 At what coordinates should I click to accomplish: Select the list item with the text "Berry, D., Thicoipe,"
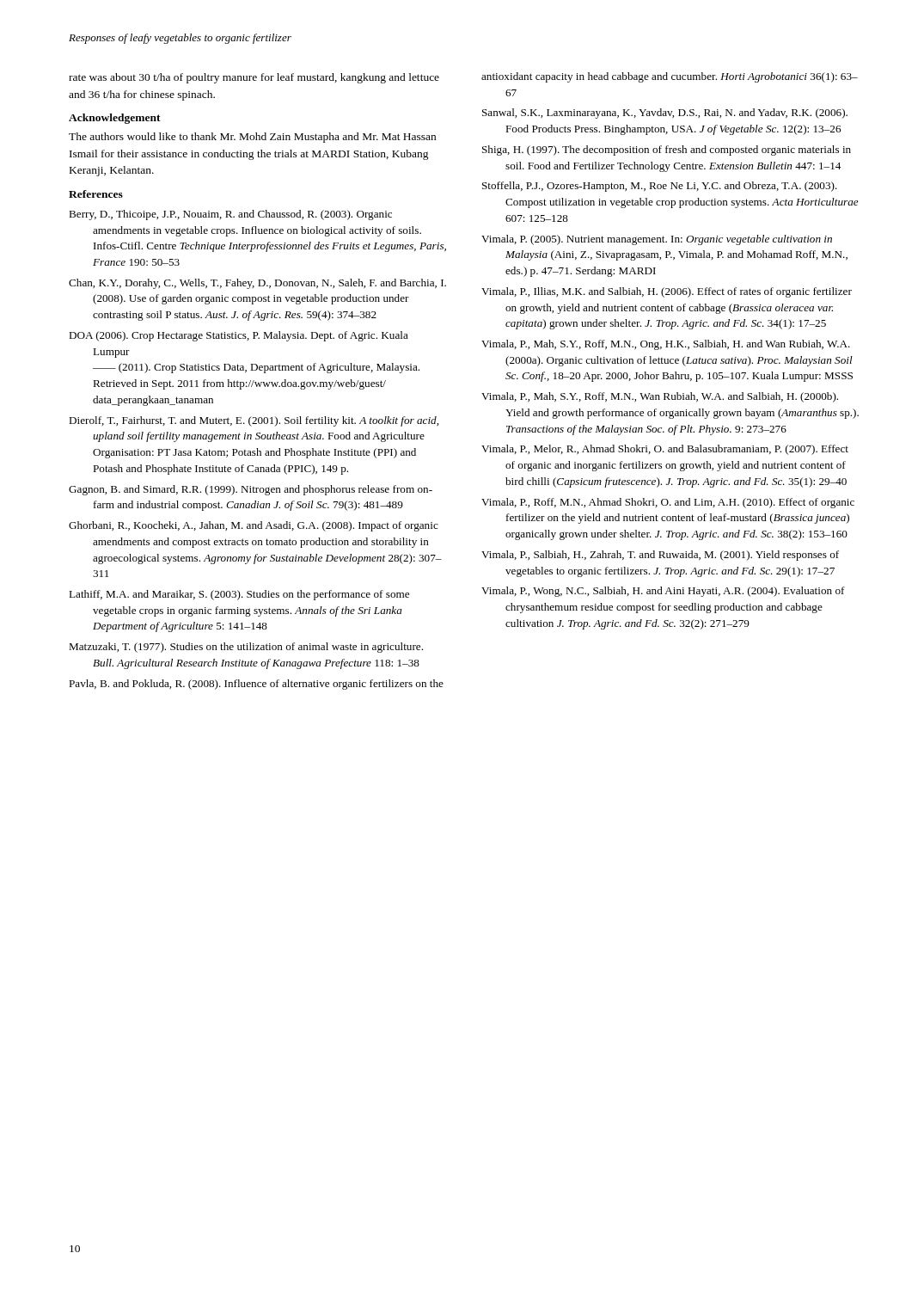click(x=258, y=238)
